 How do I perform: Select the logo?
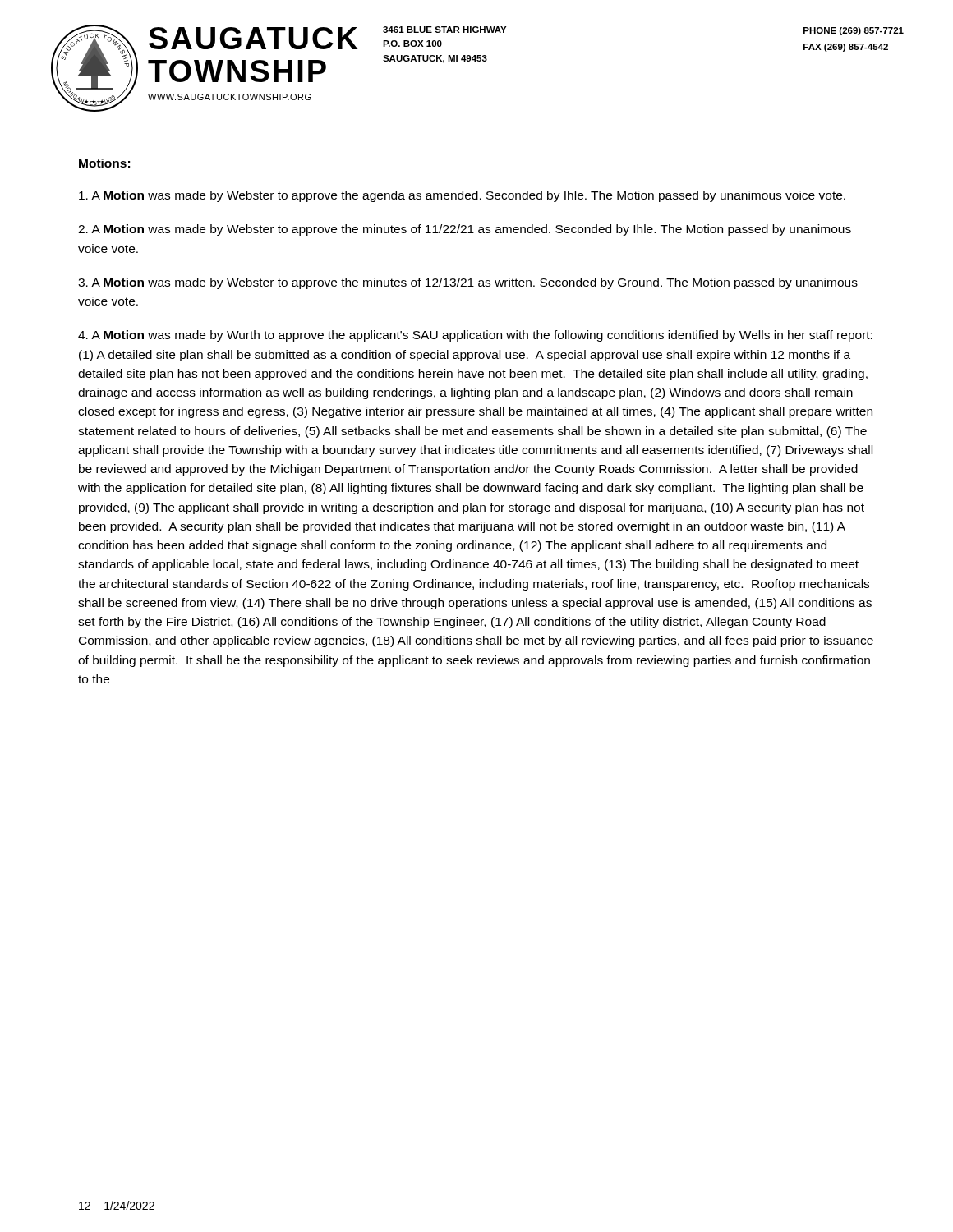pyautogui.click(x=476, y=68)
